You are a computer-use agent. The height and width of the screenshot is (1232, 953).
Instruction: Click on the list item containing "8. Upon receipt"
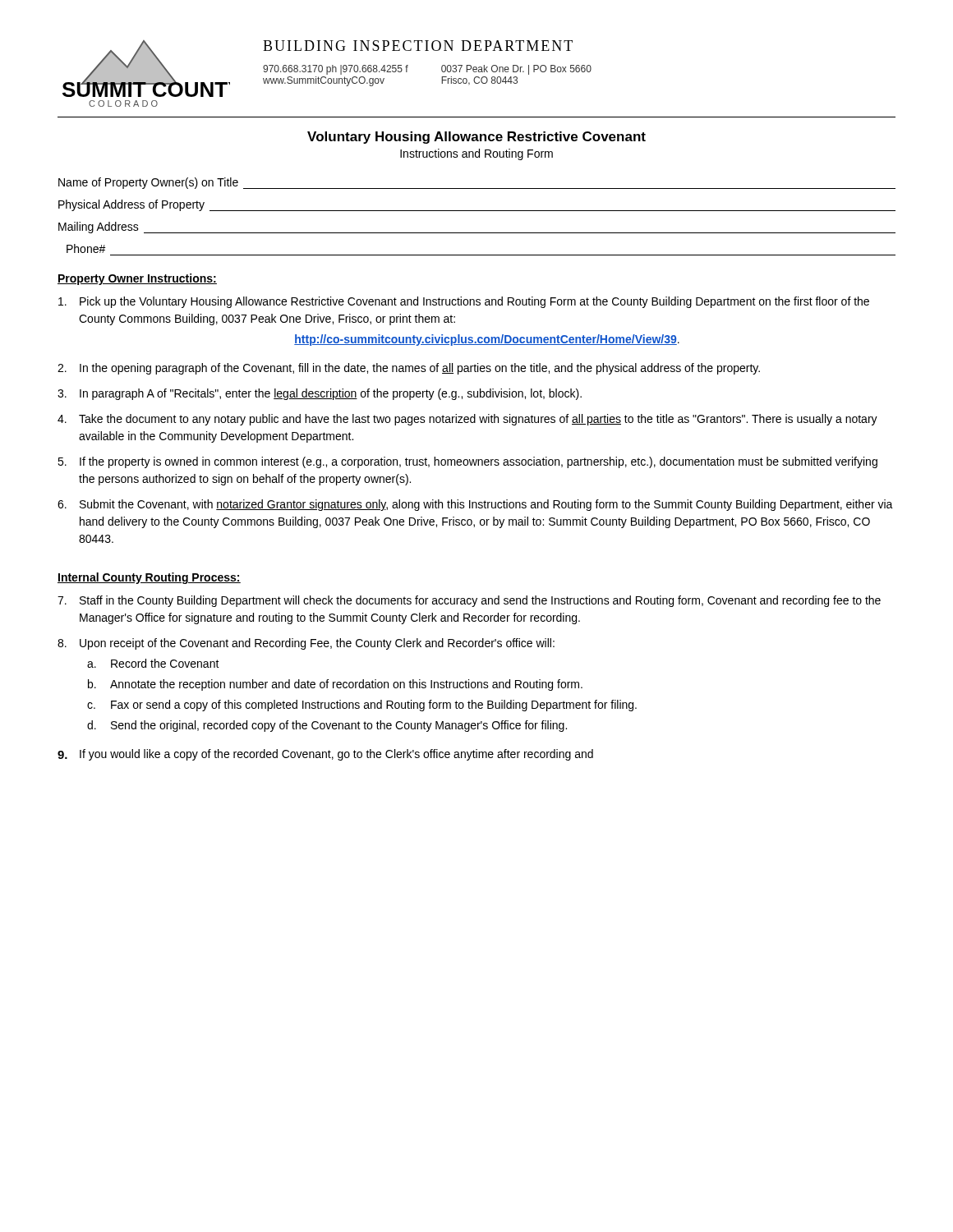tap(476, 686)
